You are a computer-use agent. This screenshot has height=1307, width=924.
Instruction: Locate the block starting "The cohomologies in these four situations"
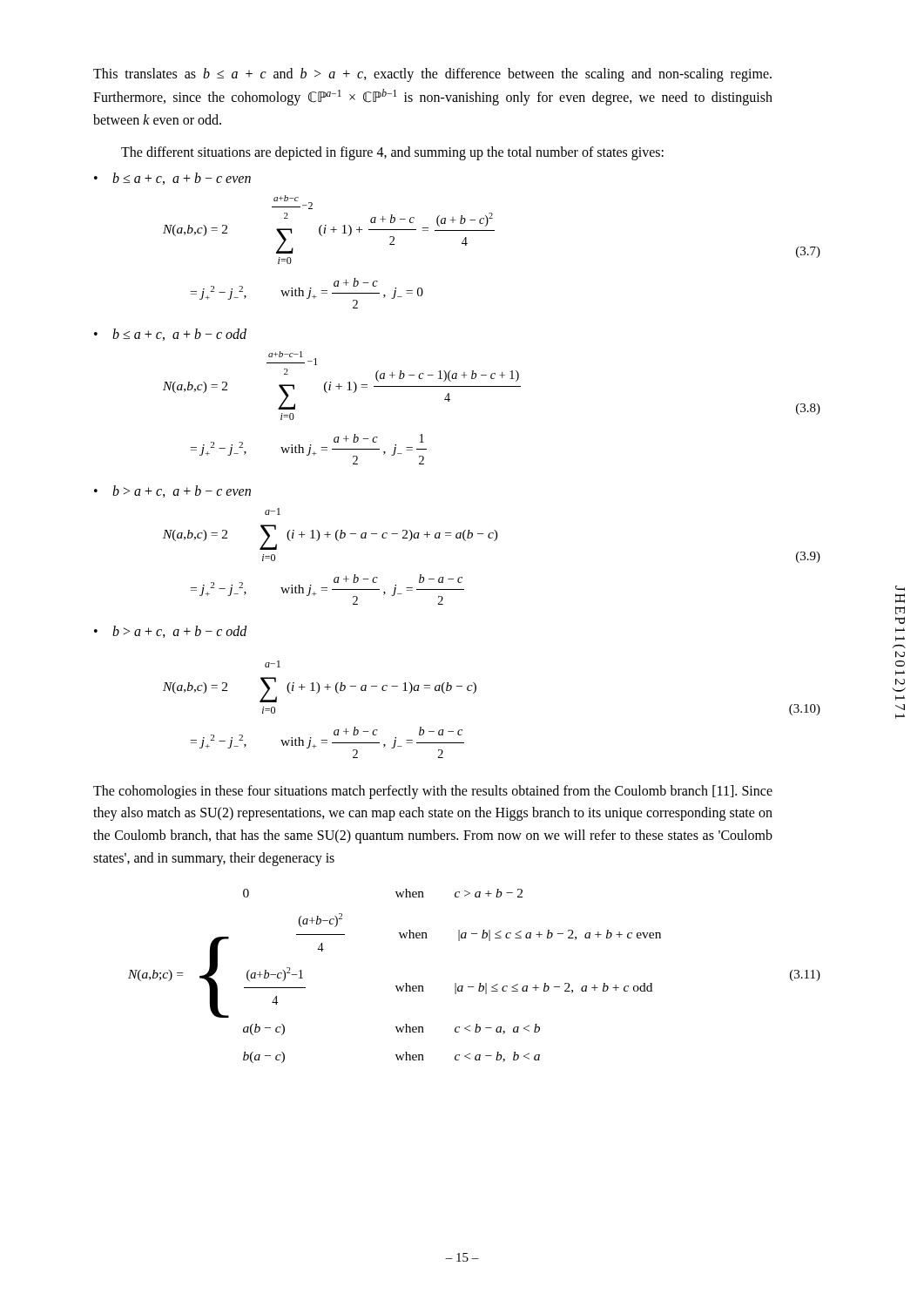point(433,824)
